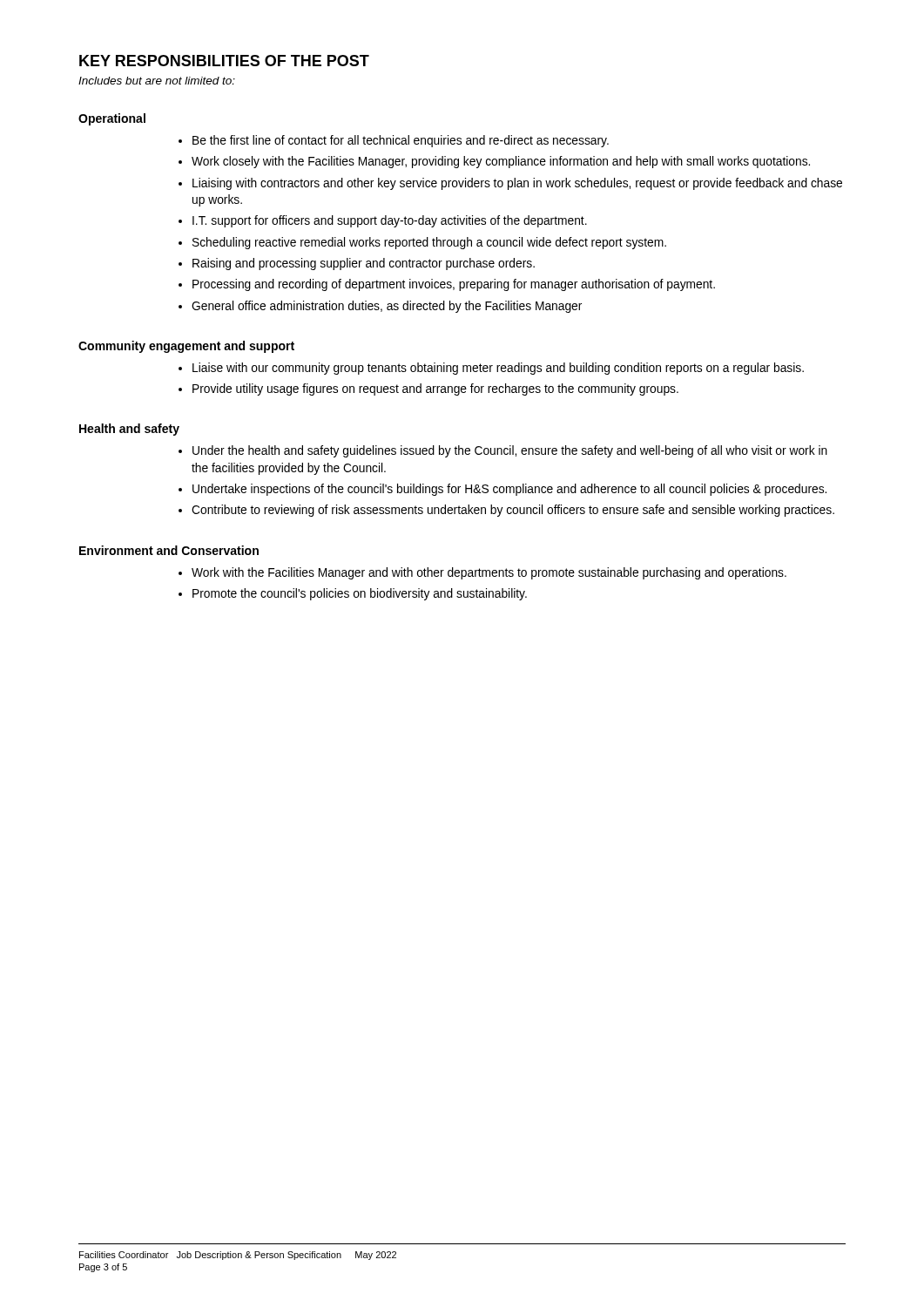Find the block on this page that starts "Scheduling reactive remedial works reported through"

(x=429, y=242)
